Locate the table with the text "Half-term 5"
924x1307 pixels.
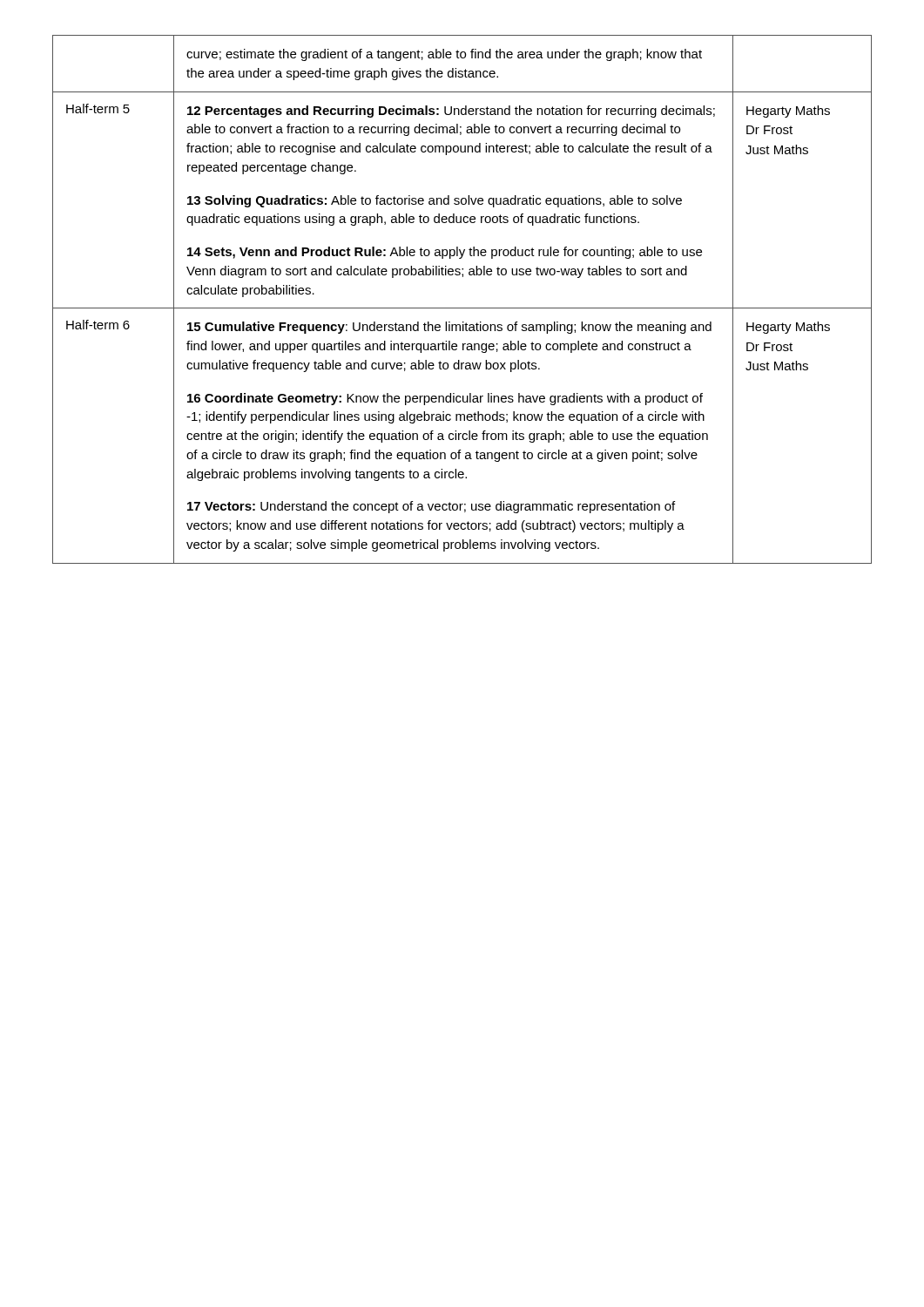point(462,299)
